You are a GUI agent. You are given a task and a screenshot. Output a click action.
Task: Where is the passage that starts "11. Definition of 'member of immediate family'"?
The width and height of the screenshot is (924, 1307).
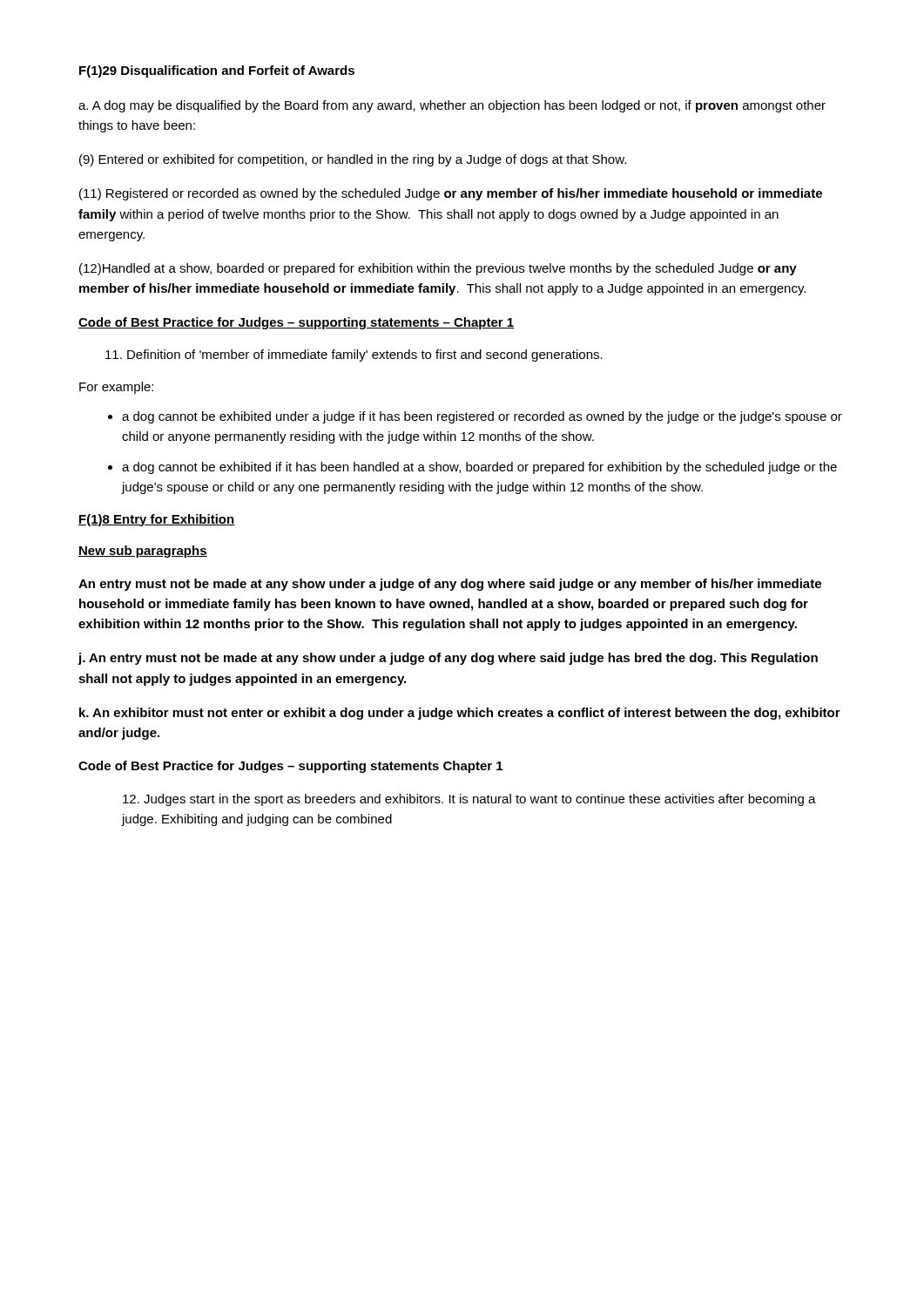point(354,354)
